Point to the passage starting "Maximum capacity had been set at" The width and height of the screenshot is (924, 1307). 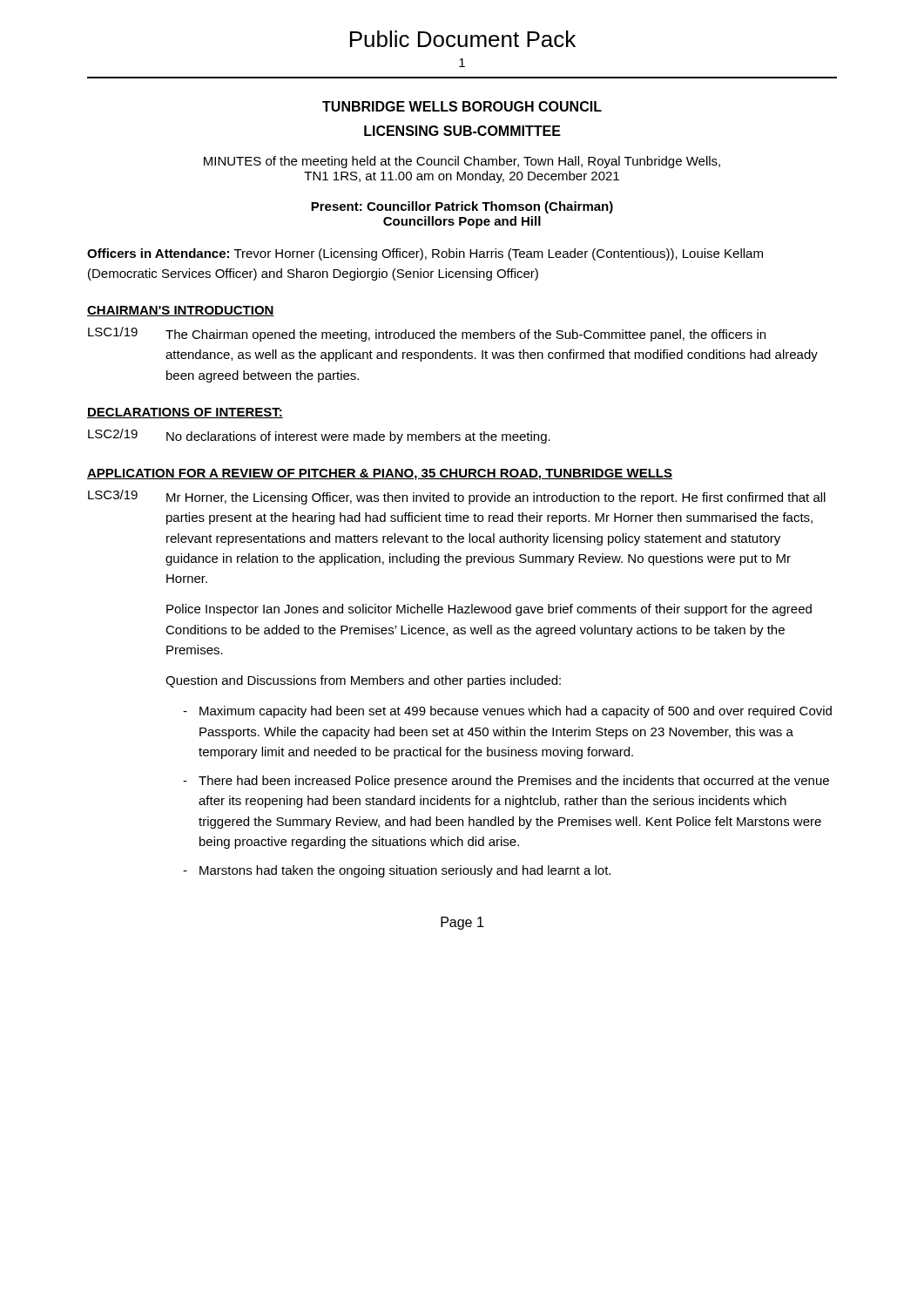point(516,731)
